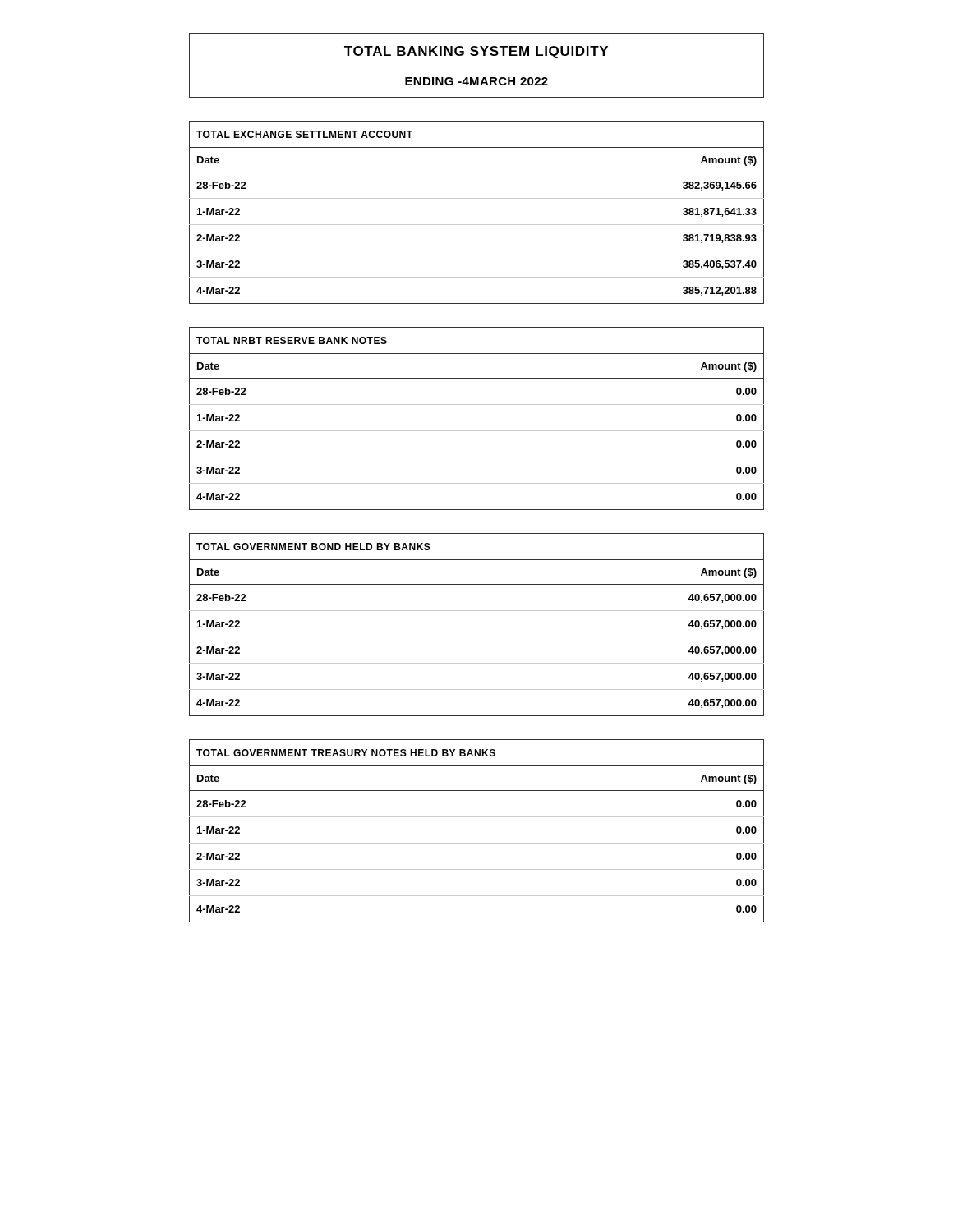This screenshot has height=1232, width=953.
Task: Point to "ENDING -4MARCH 2022"
Action: coord(476,81)
